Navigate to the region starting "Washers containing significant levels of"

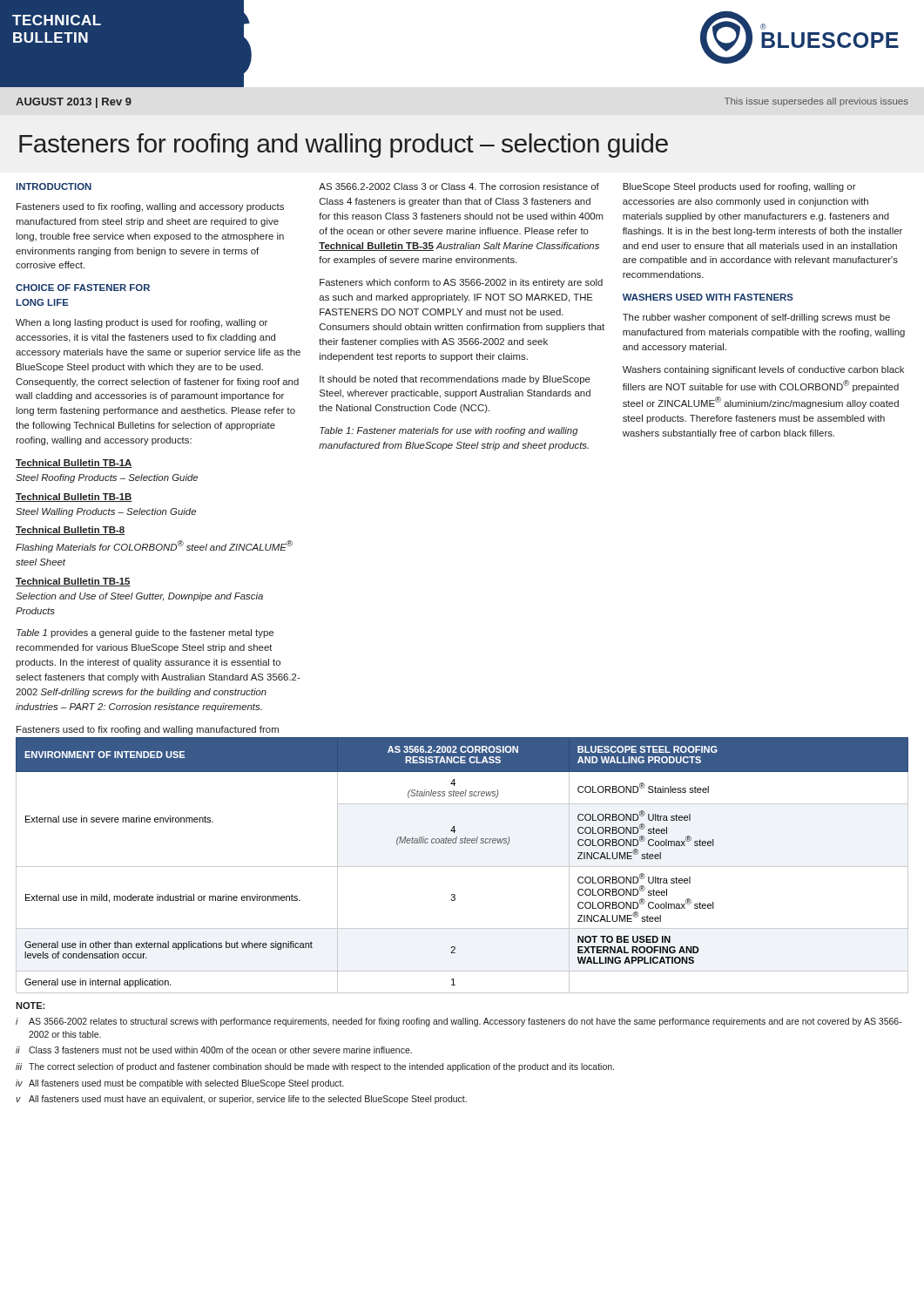coord(763,401)
